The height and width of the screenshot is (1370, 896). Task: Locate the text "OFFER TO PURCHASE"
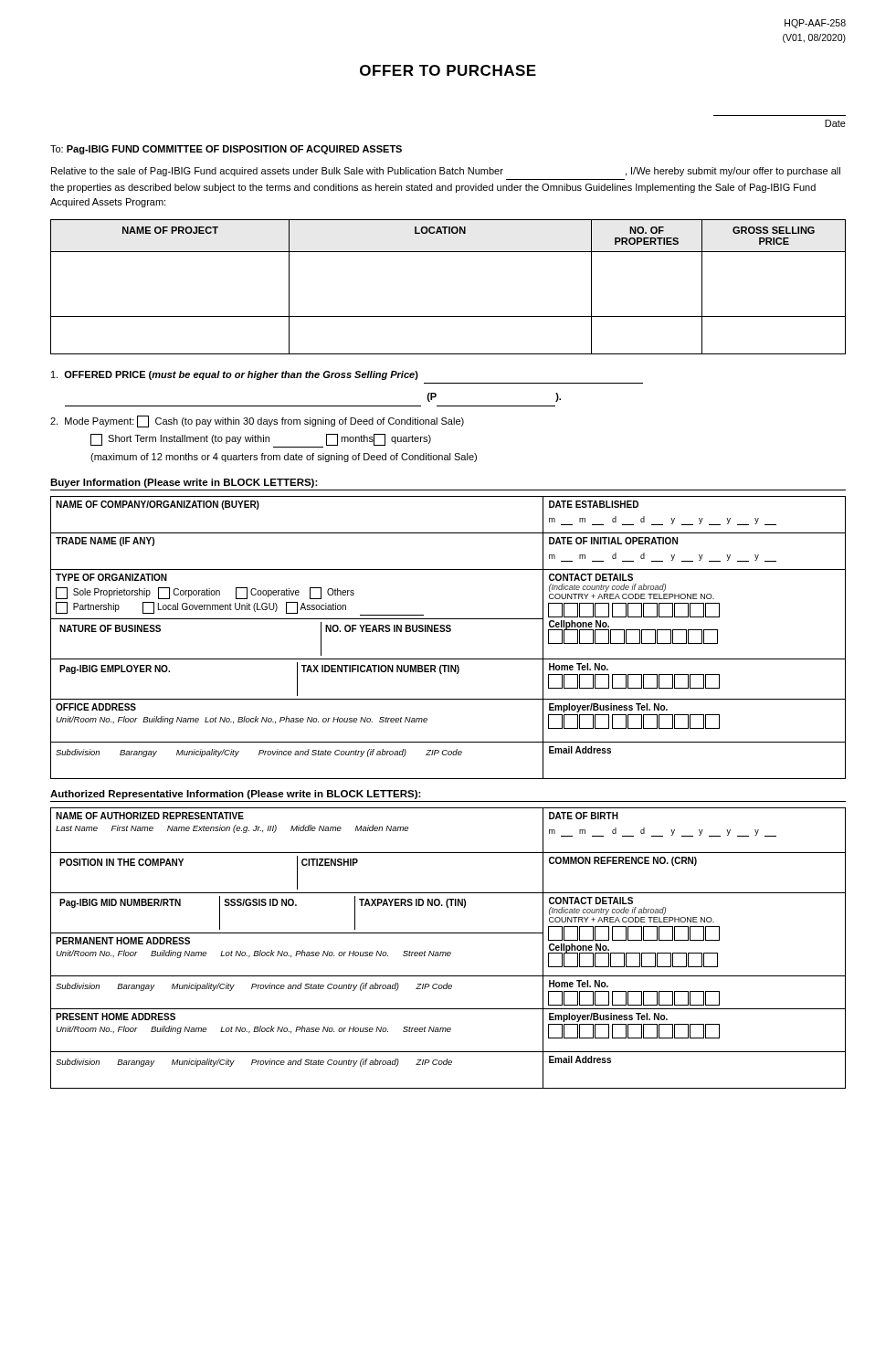448,71
